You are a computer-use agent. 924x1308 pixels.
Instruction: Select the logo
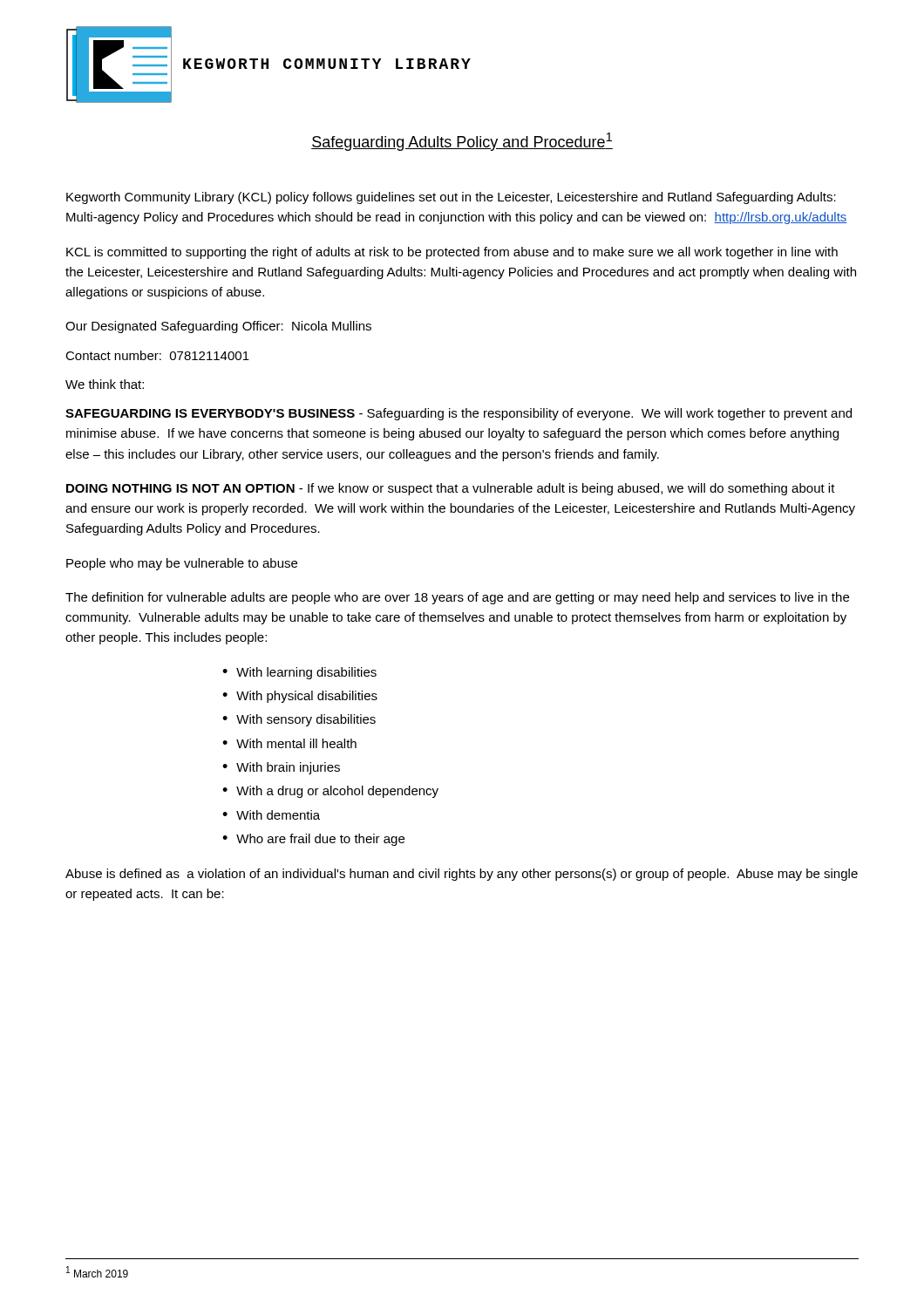[462, 65]
